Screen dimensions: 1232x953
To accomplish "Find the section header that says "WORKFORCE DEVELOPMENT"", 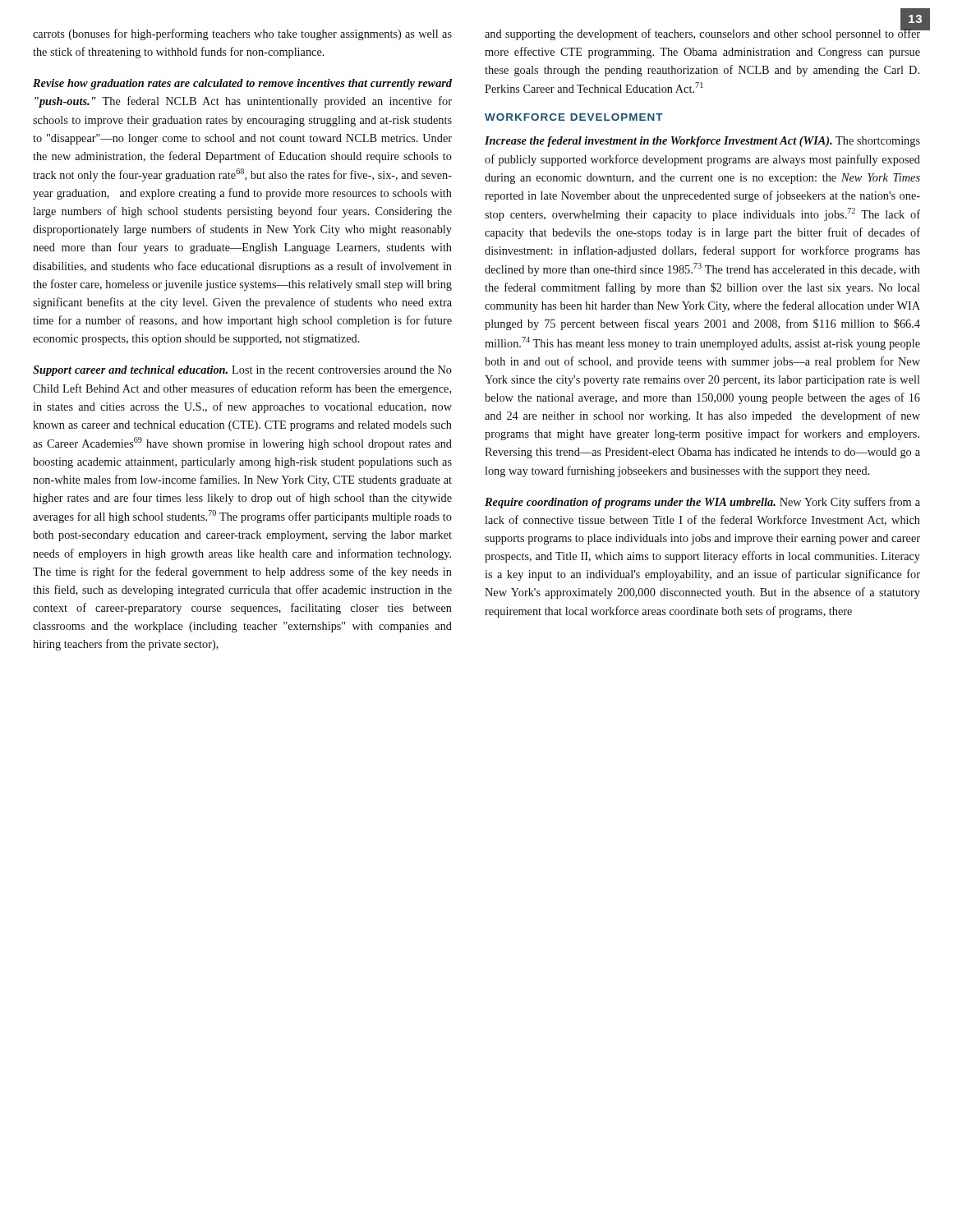I will 574,117.
